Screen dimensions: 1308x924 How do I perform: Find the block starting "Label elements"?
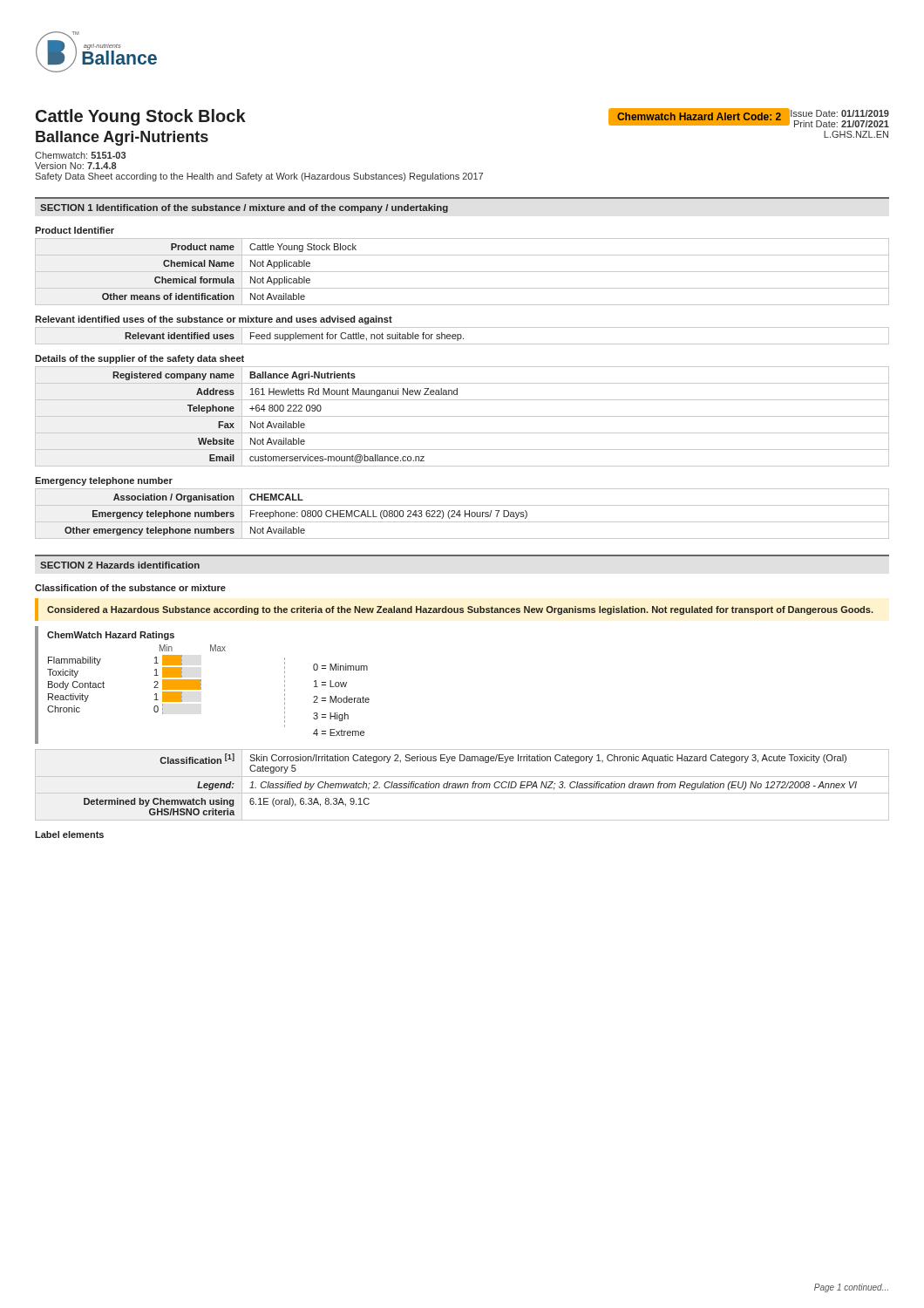coord(69,835)
